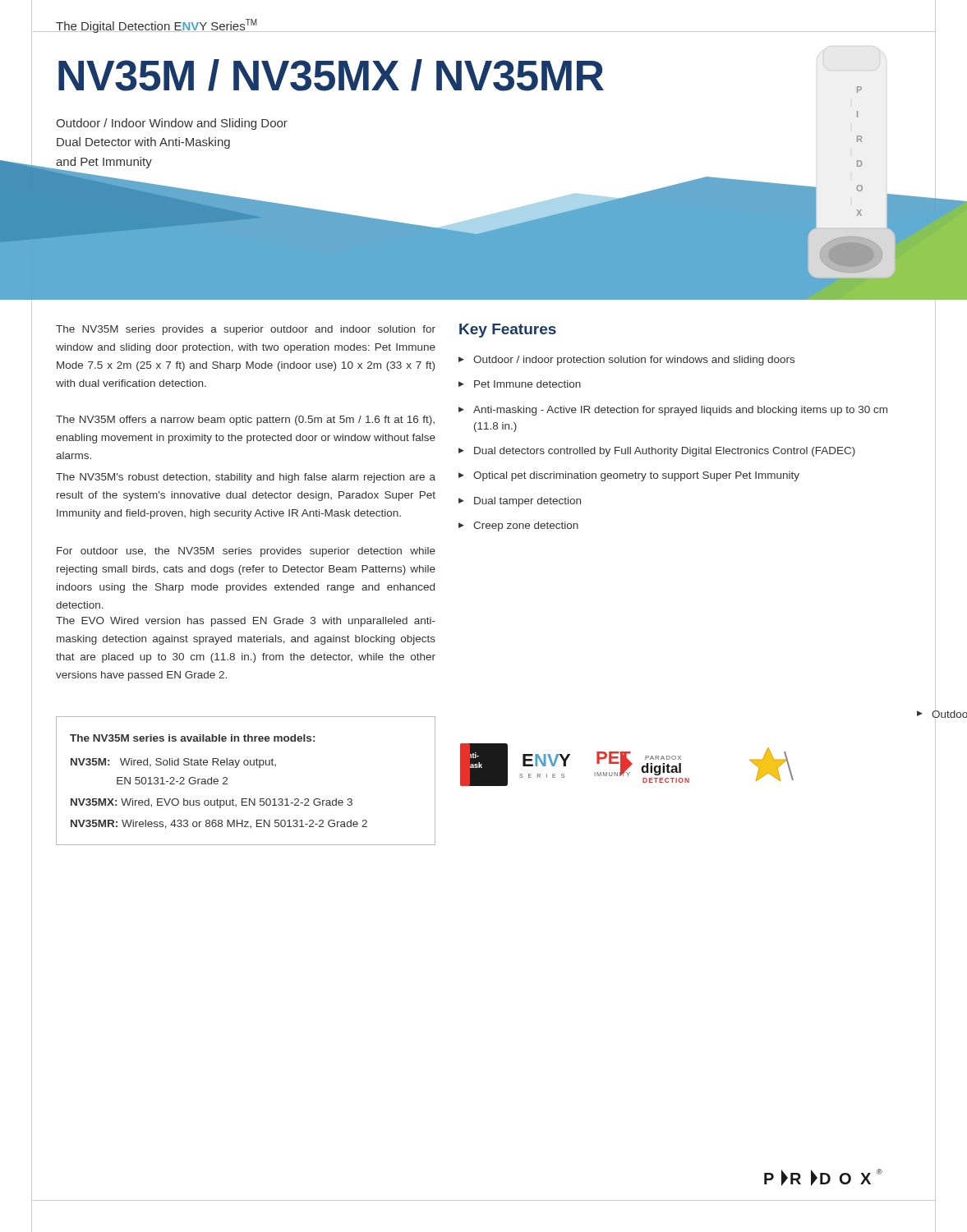The width and height of the screenshot is (967, 1232).
Task: Navigate to the region starting "NV35M / NV35MX"
Action: click(x=417, y=76)
